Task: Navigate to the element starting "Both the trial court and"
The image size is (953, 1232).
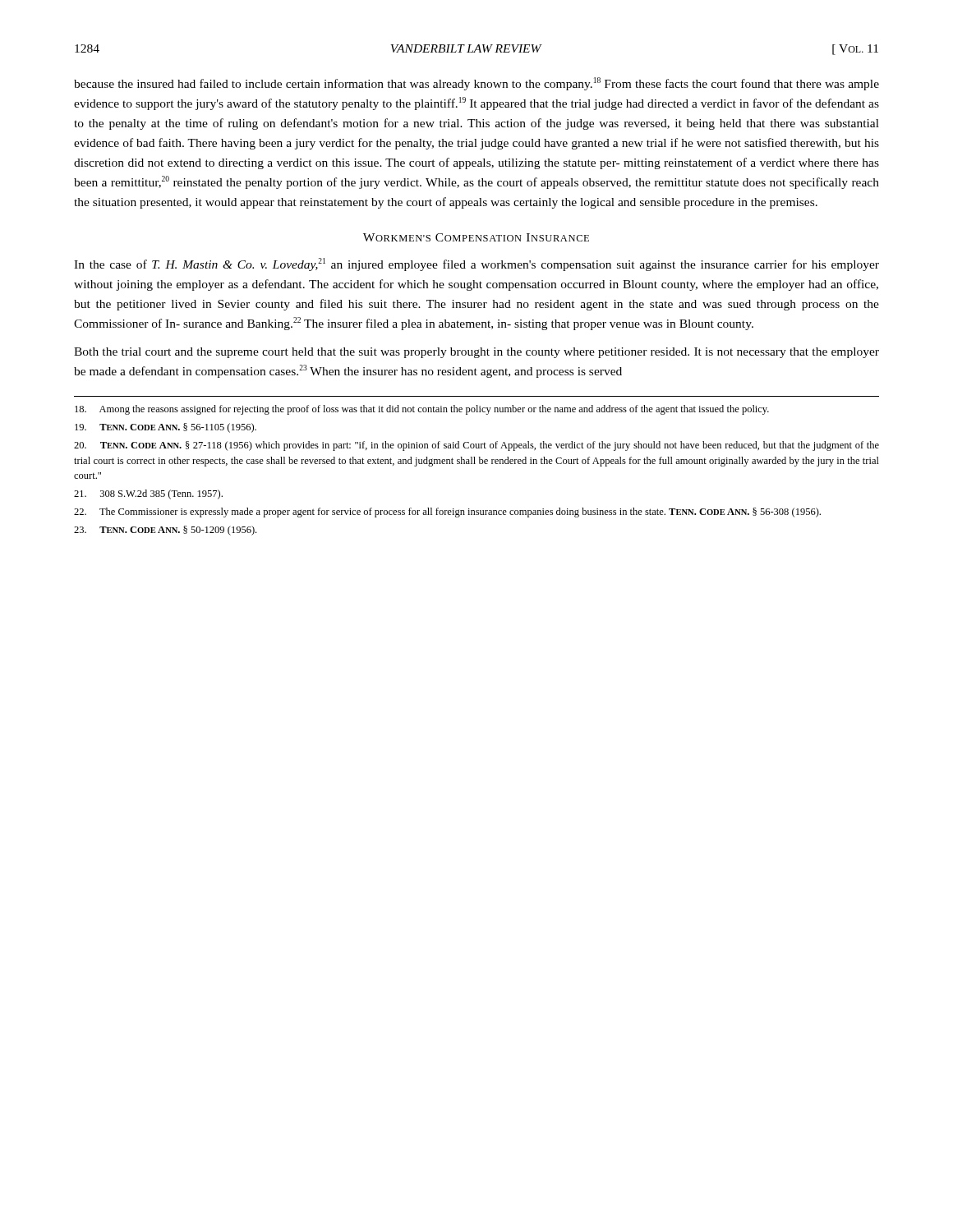Action: tap(476, 362)
